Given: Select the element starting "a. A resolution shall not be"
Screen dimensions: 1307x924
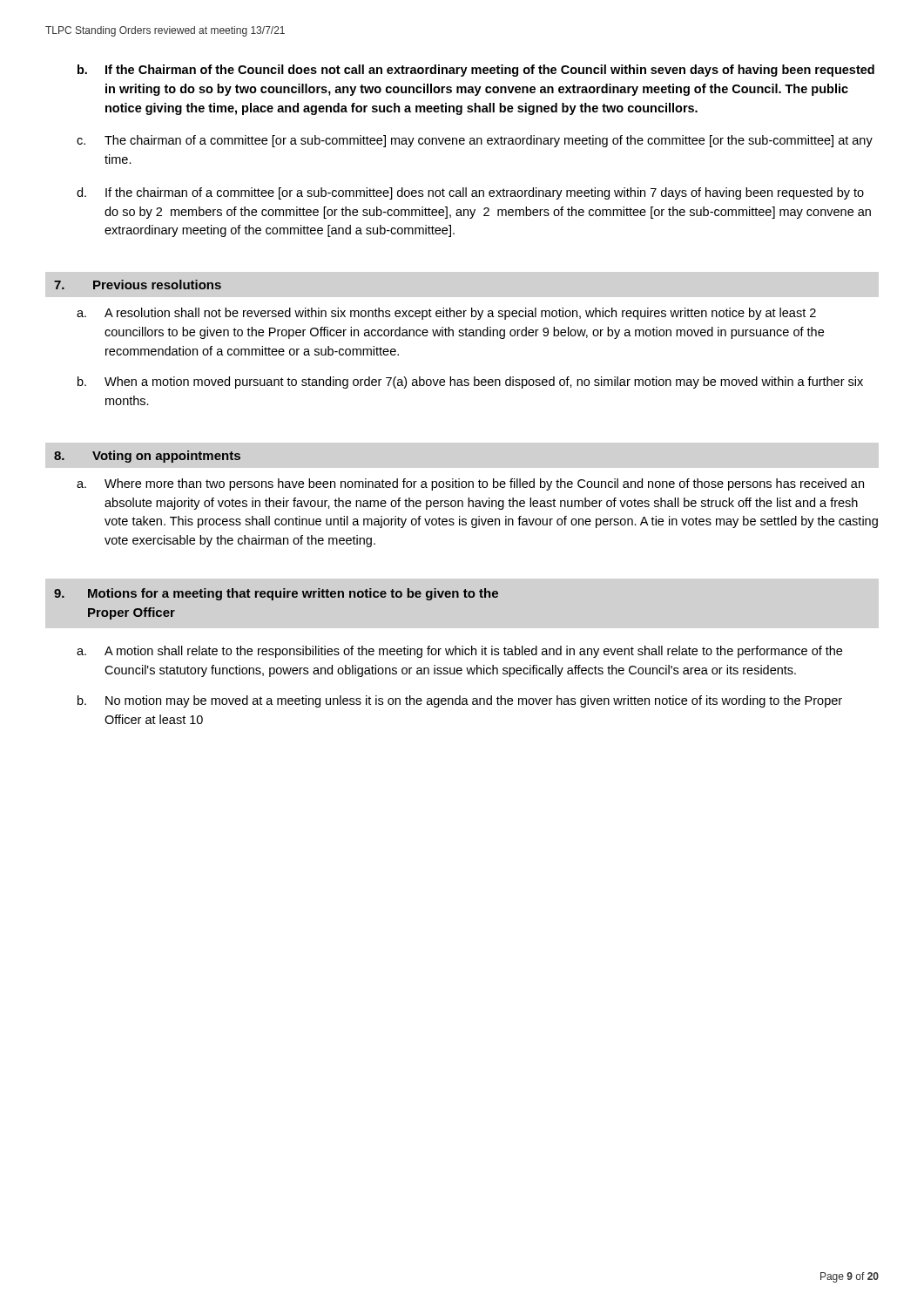Looking at the screenshot, I should tap(478, 333).
